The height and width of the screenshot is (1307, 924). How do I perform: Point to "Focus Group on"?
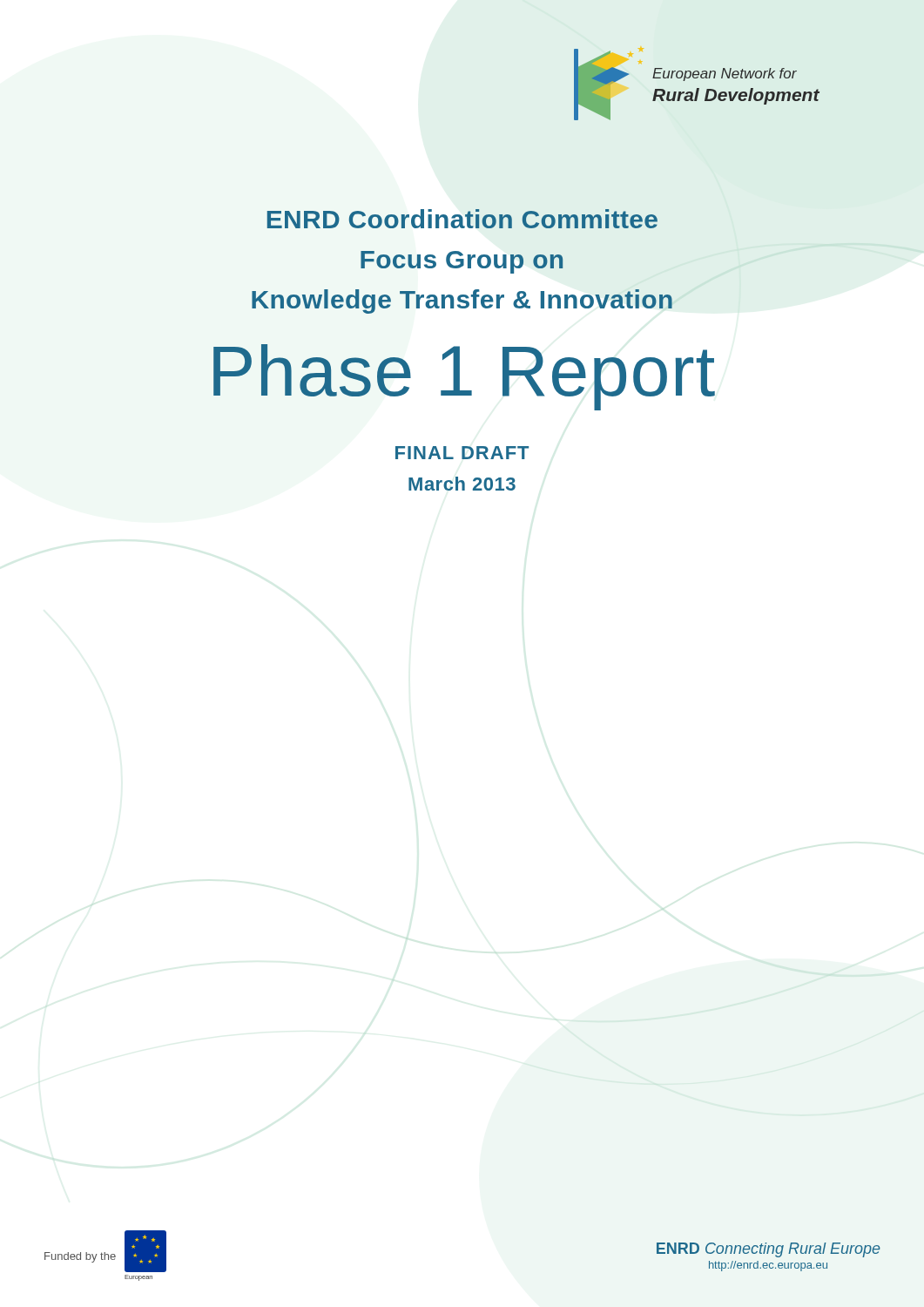pyautogui.click(x=462, y=259)
